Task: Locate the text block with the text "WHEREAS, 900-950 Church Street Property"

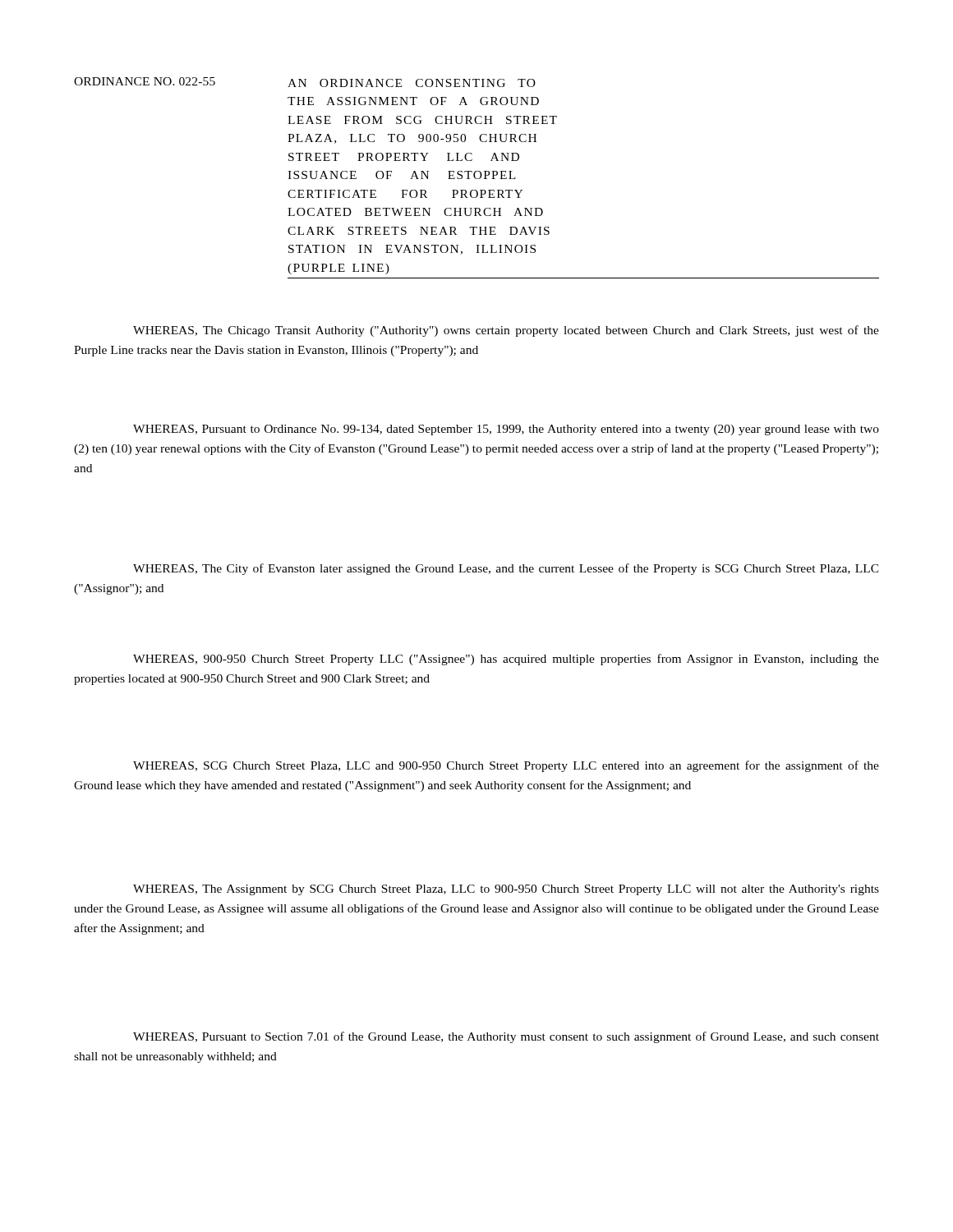Action: point(476,669)
